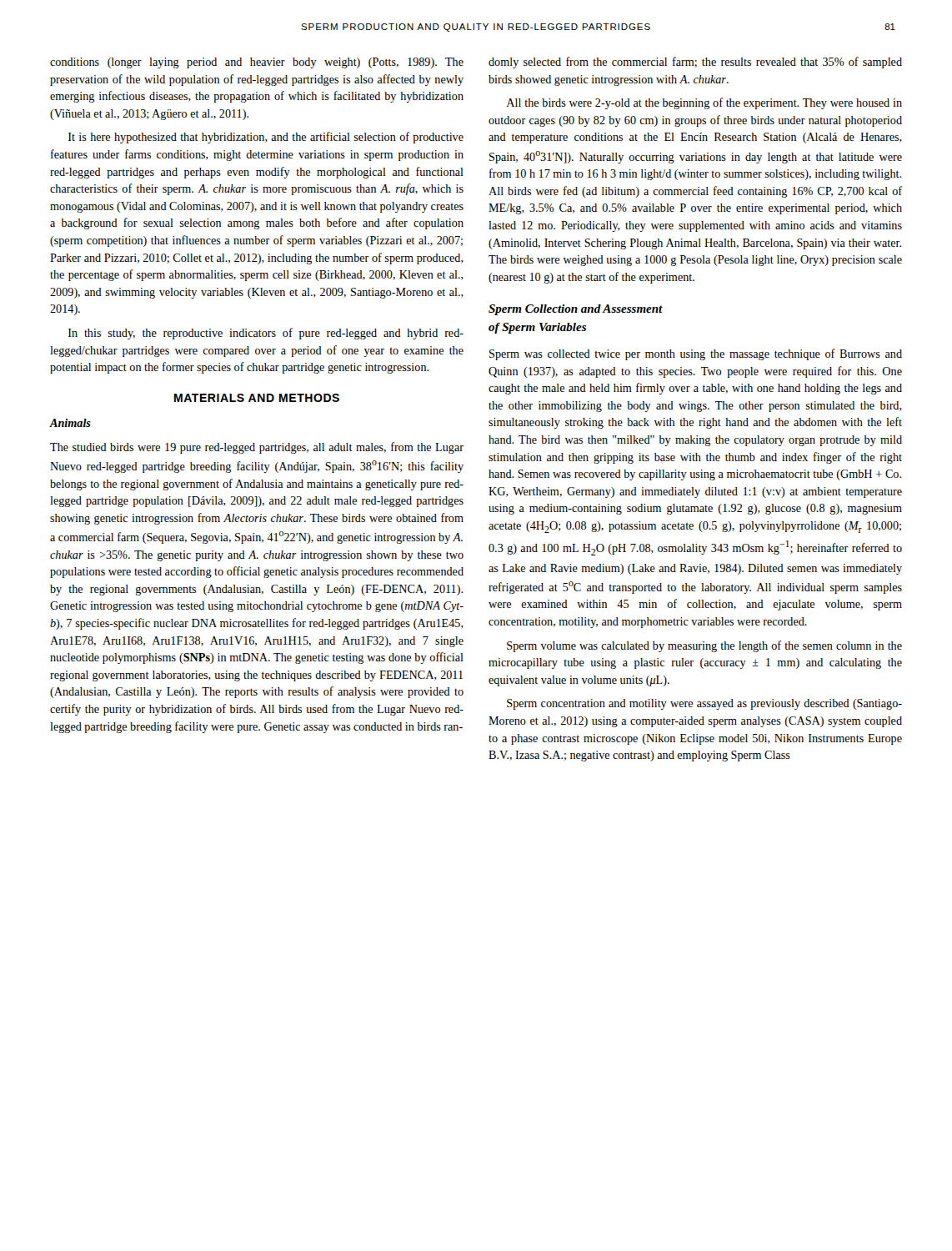952x1251 pixels.
Task: Select the element starting "MATERIALS AND METHODS"
Action: 257,398
